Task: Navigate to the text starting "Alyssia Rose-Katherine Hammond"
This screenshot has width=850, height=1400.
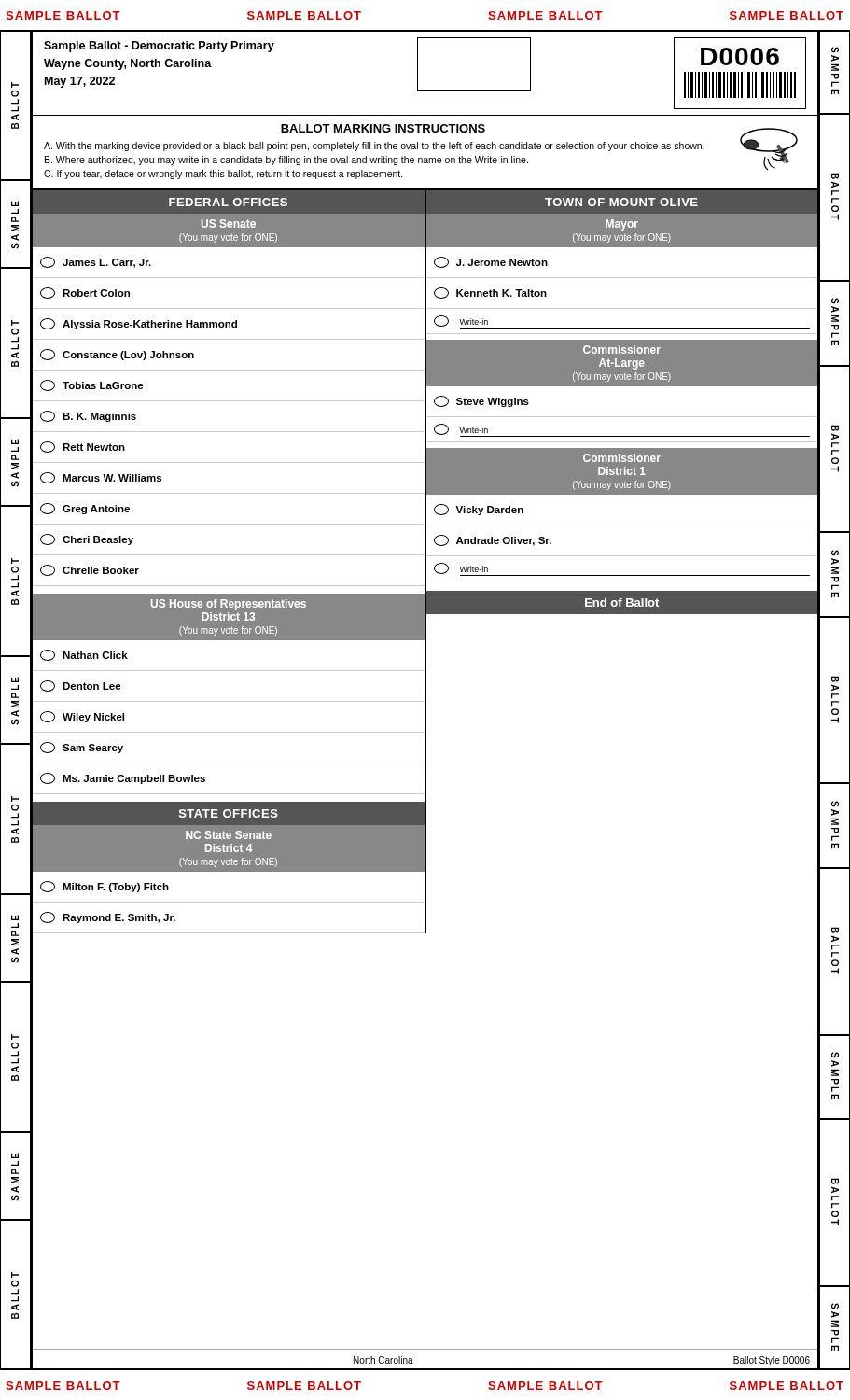Action: coord(139,324)
